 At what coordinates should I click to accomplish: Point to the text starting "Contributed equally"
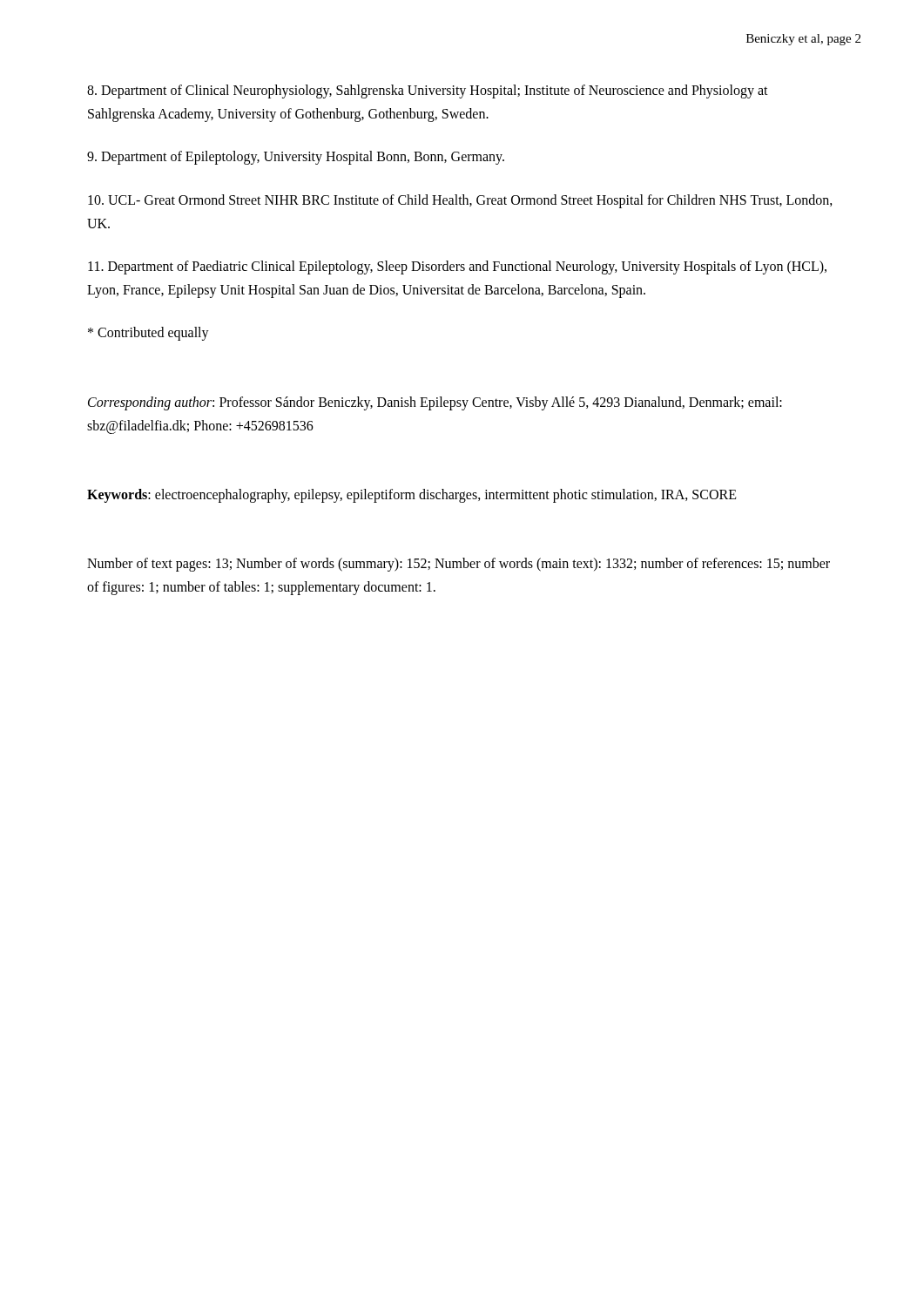coord(148,333)
